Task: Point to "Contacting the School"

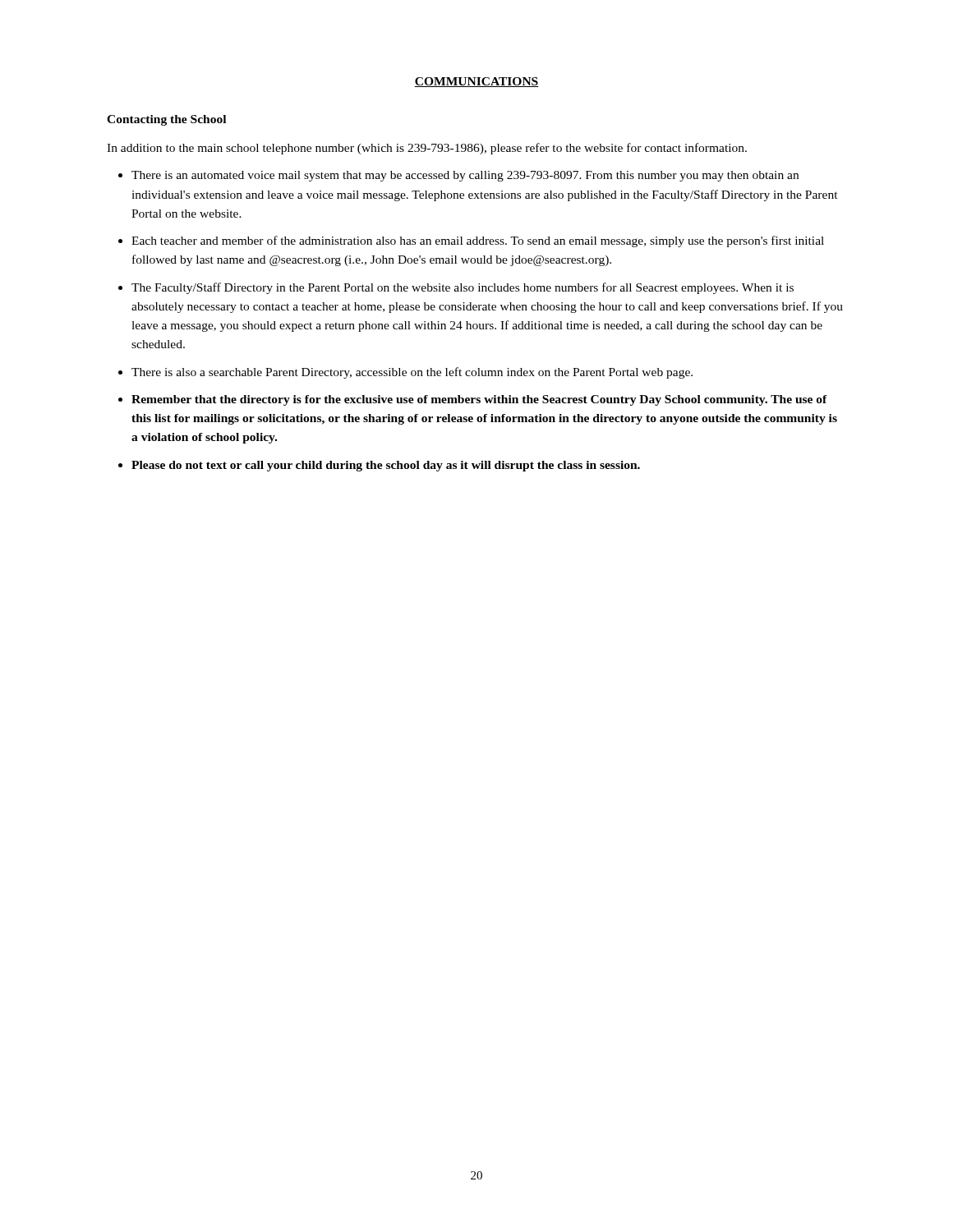Action: (x=167, y=119)
